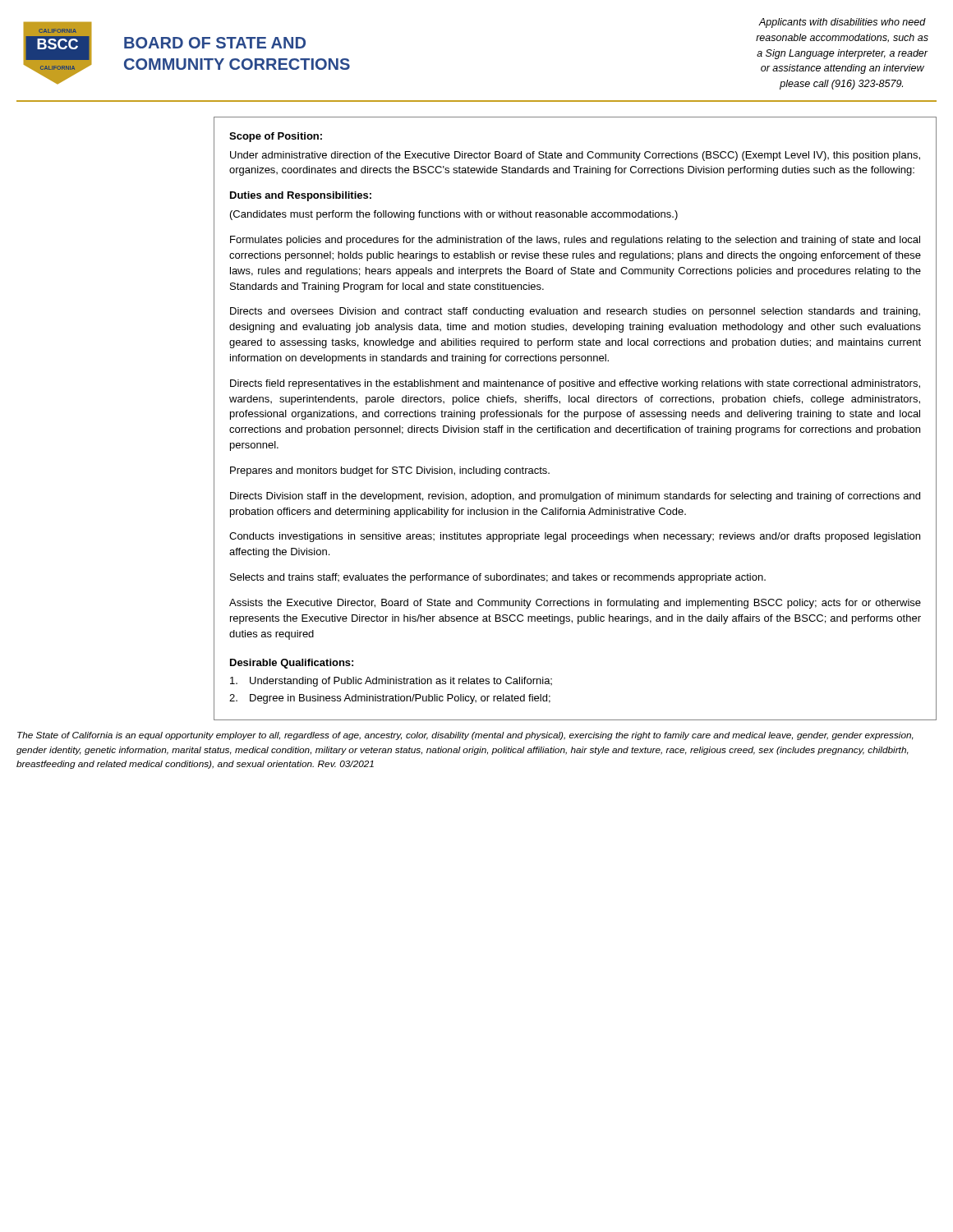Navigate to the passage starting "Desirable Qualifications:"
Viewport: 953px width, 1232px height.
[x=292, y=664]
